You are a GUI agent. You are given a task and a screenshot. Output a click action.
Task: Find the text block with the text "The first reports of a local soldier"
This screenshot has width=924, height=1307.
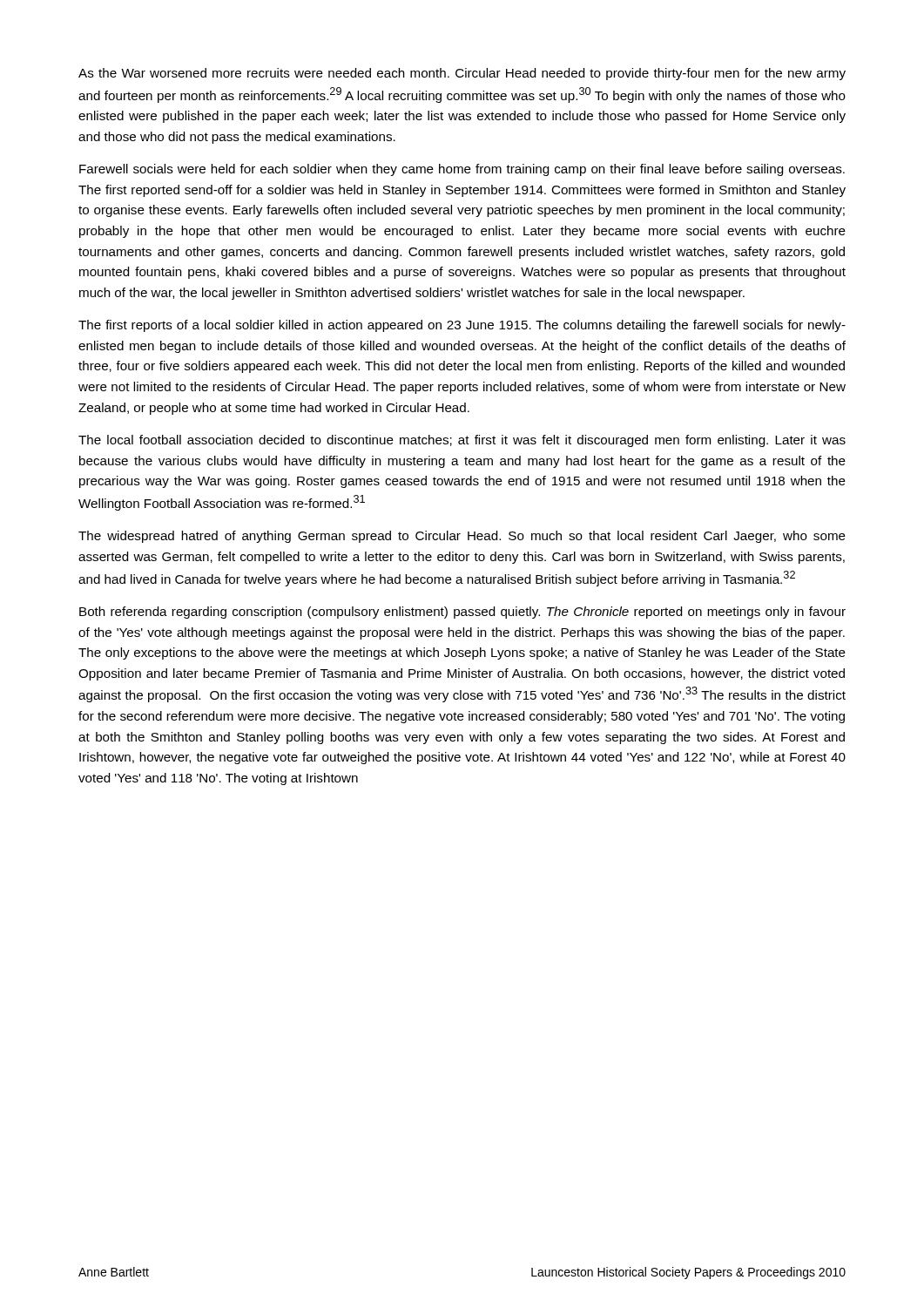(x=462, y=366)
